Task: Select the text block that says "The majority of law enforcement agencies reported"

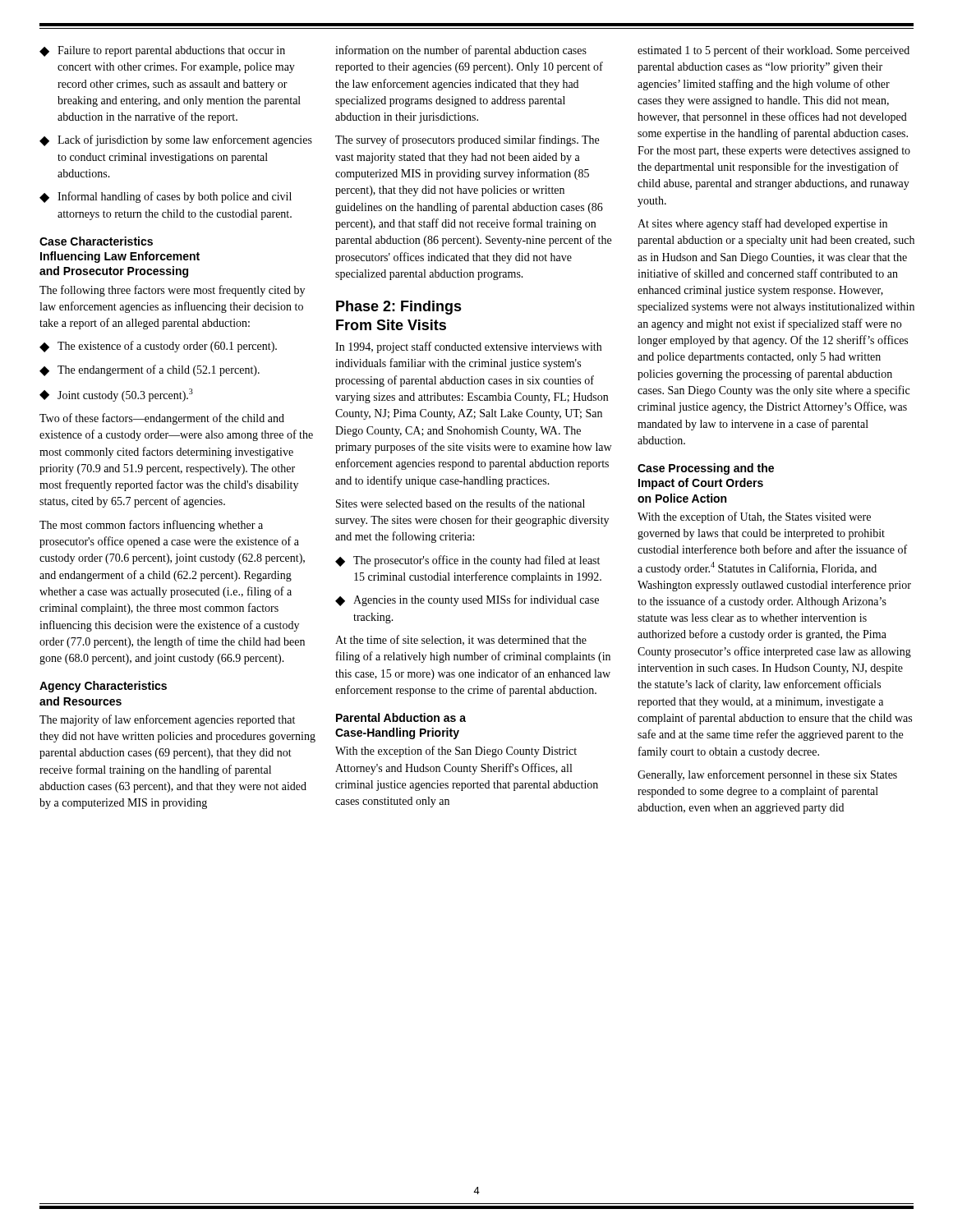Action: tap(177, 761)
